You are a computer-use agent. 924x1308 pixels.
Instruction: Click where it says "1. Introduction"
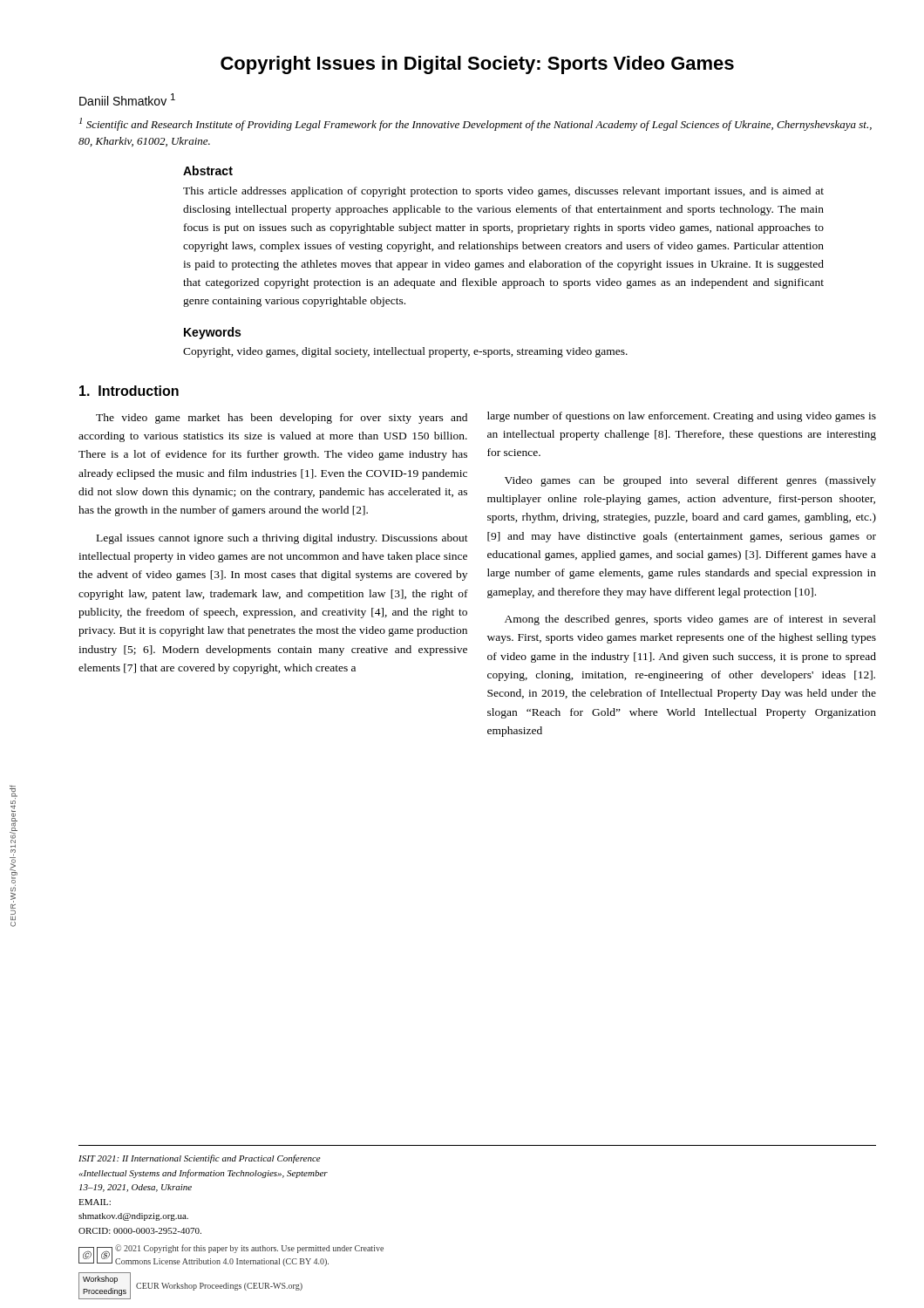pos(129,391)
